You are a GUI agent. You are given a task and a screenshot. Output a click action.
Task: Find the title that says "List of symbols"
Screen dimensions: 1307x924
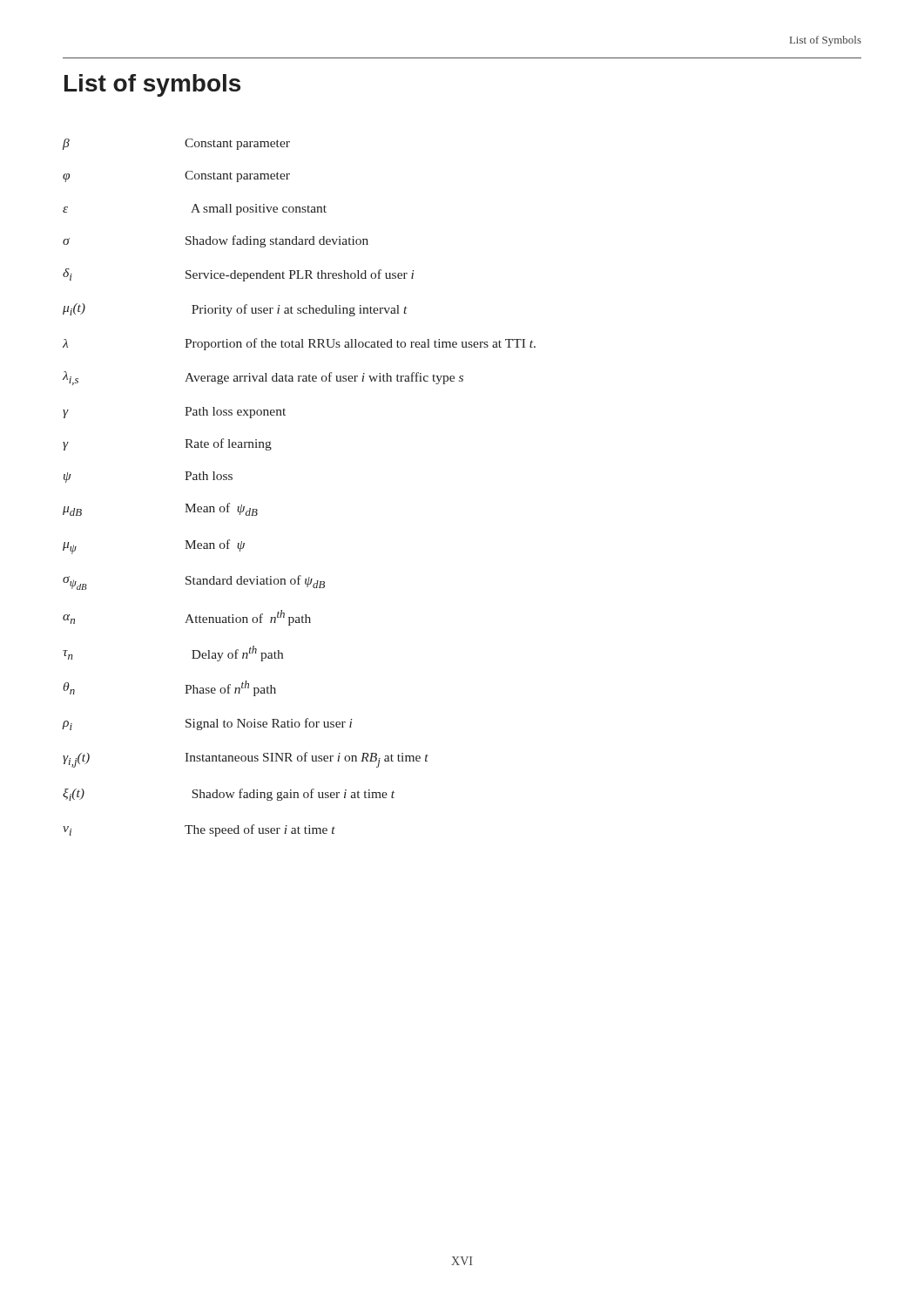[152, 83]
